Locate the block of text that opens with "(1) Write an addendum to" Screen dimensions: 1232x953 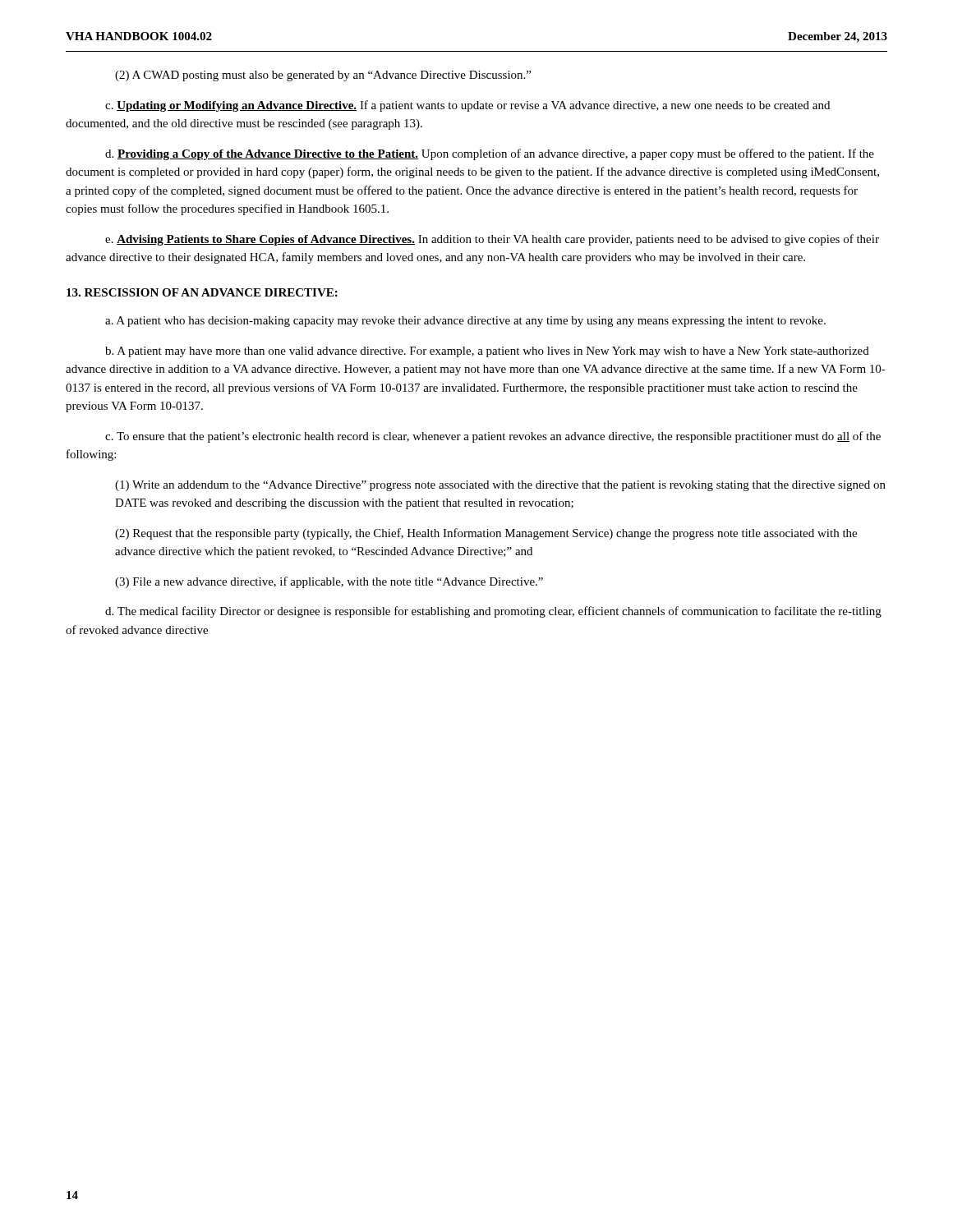(501, 494)
